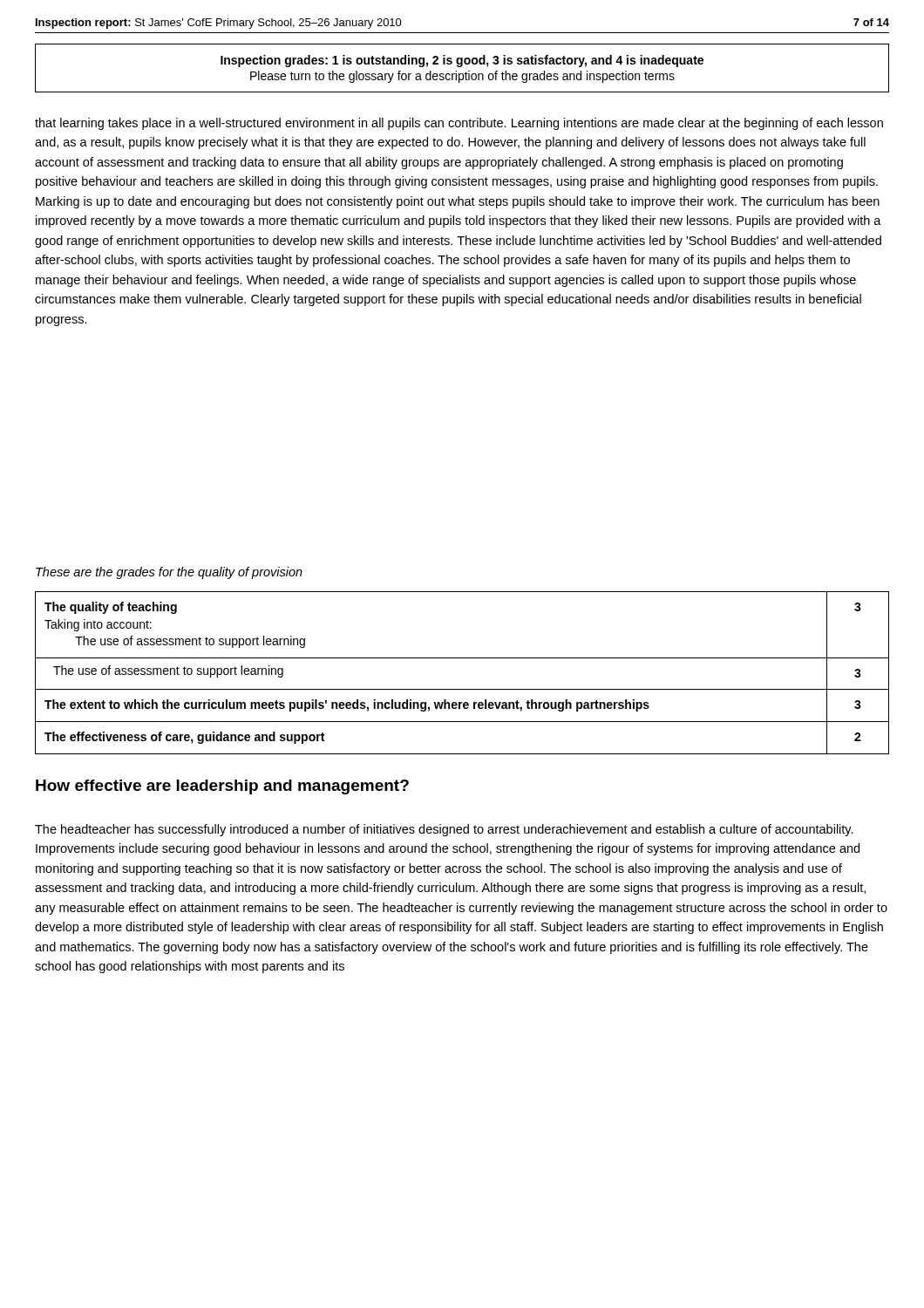Click on the section header containing "How effective are leadership and management?"

pos(222,787)
